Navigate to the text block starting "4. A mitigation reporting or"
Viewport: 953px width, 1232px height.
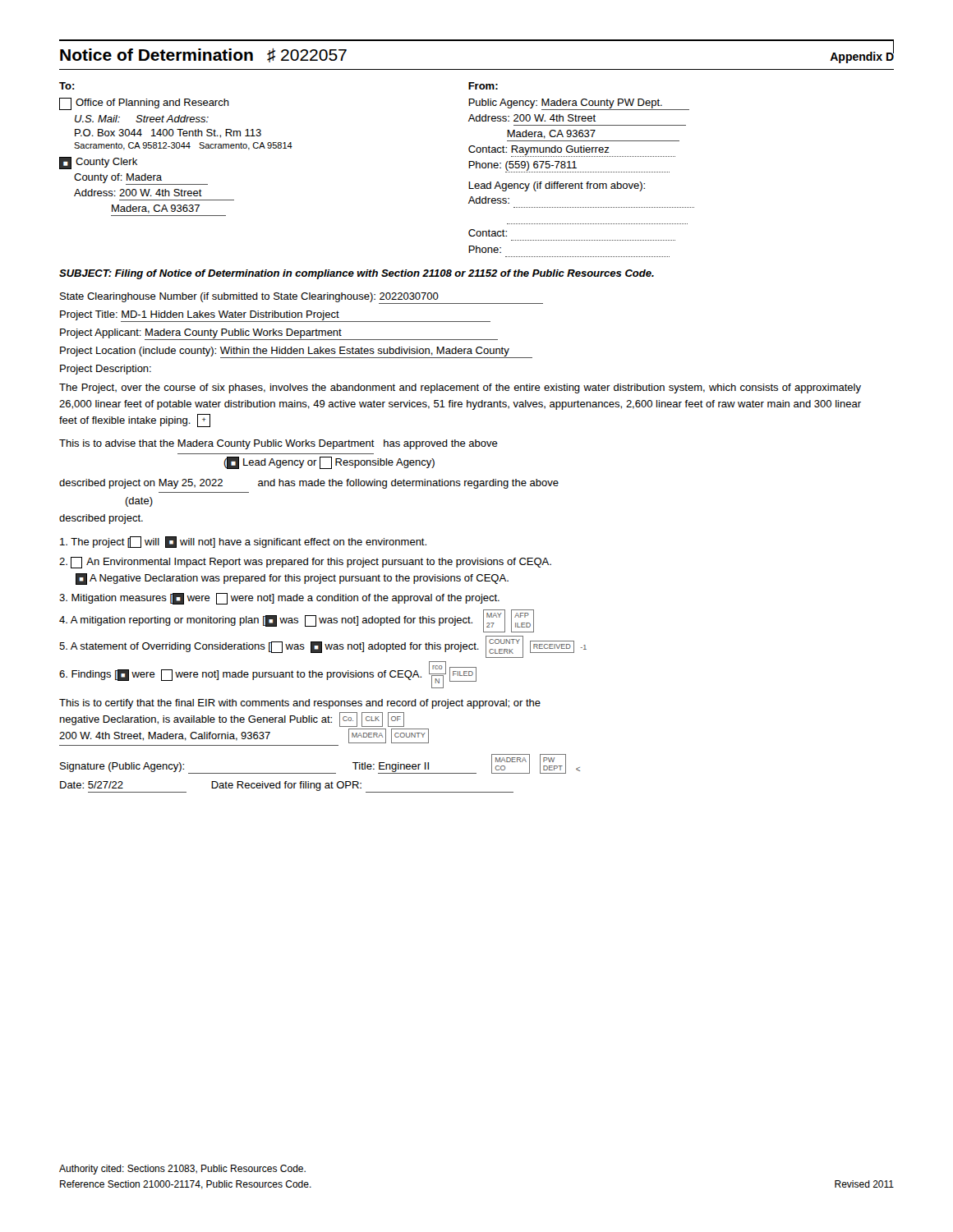[297, 621]
